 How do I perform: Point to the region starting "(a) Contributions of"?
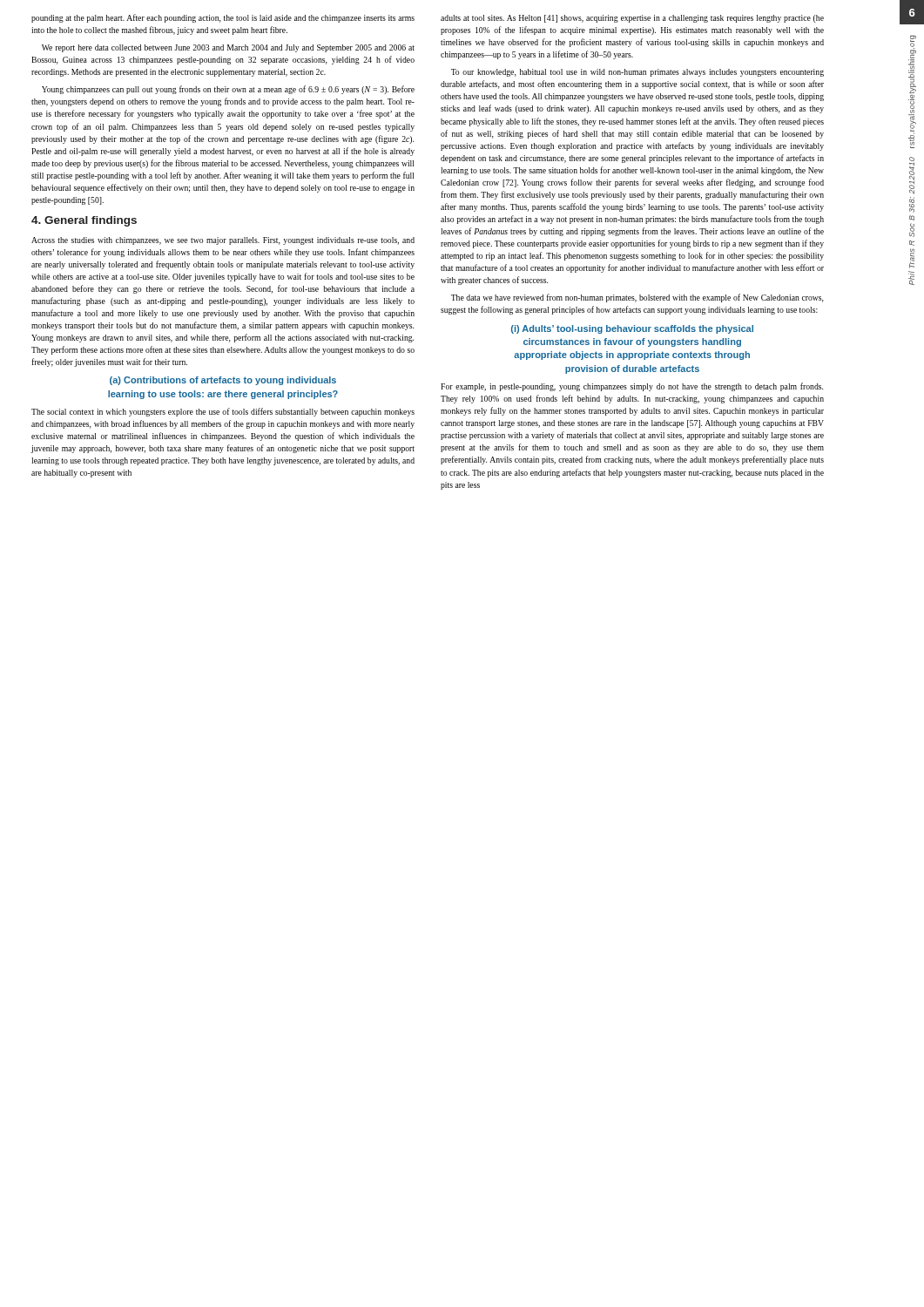223,387
